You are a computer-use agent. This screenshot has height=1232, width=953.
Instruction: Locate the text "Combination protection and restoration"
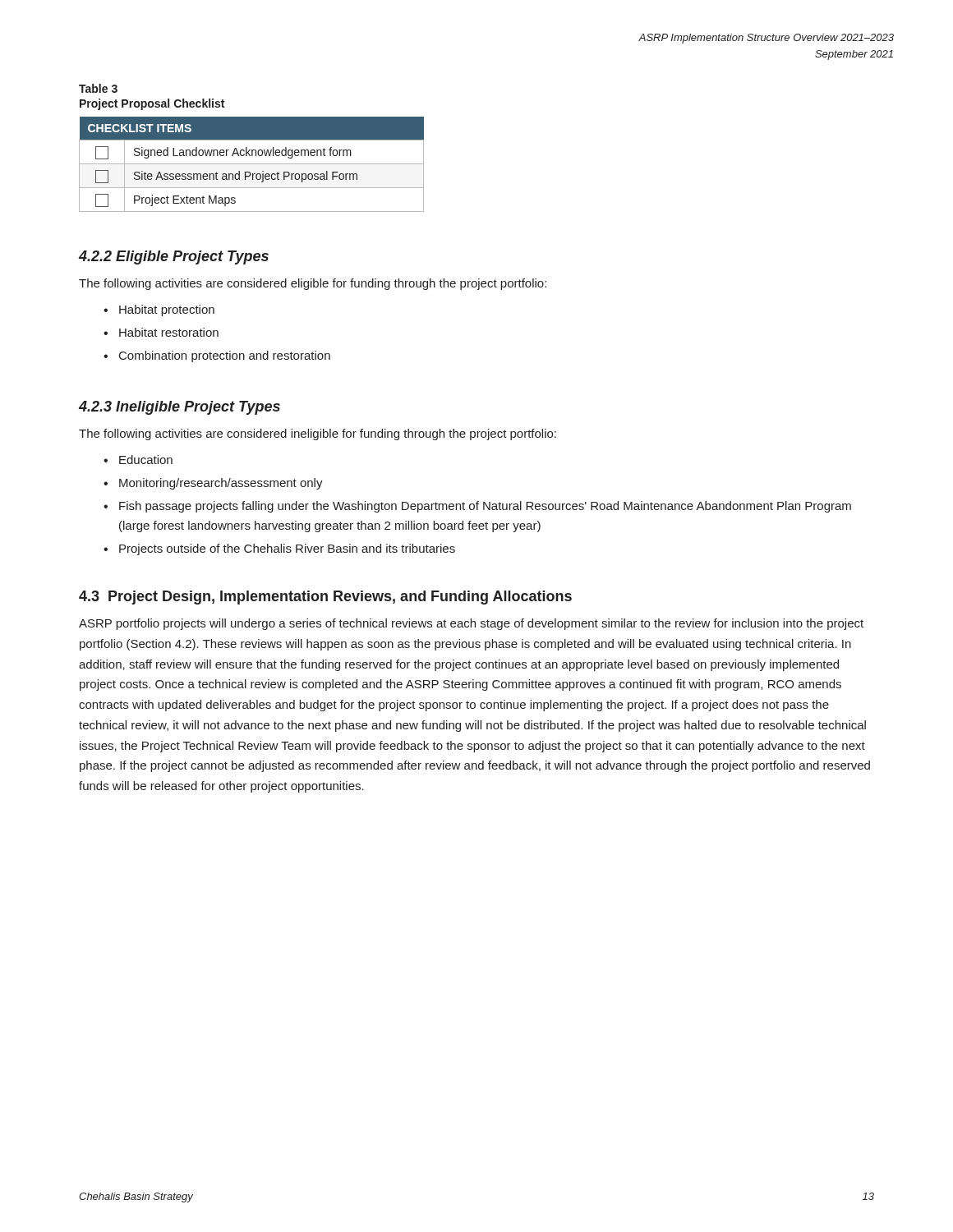(x=224, y=355)
